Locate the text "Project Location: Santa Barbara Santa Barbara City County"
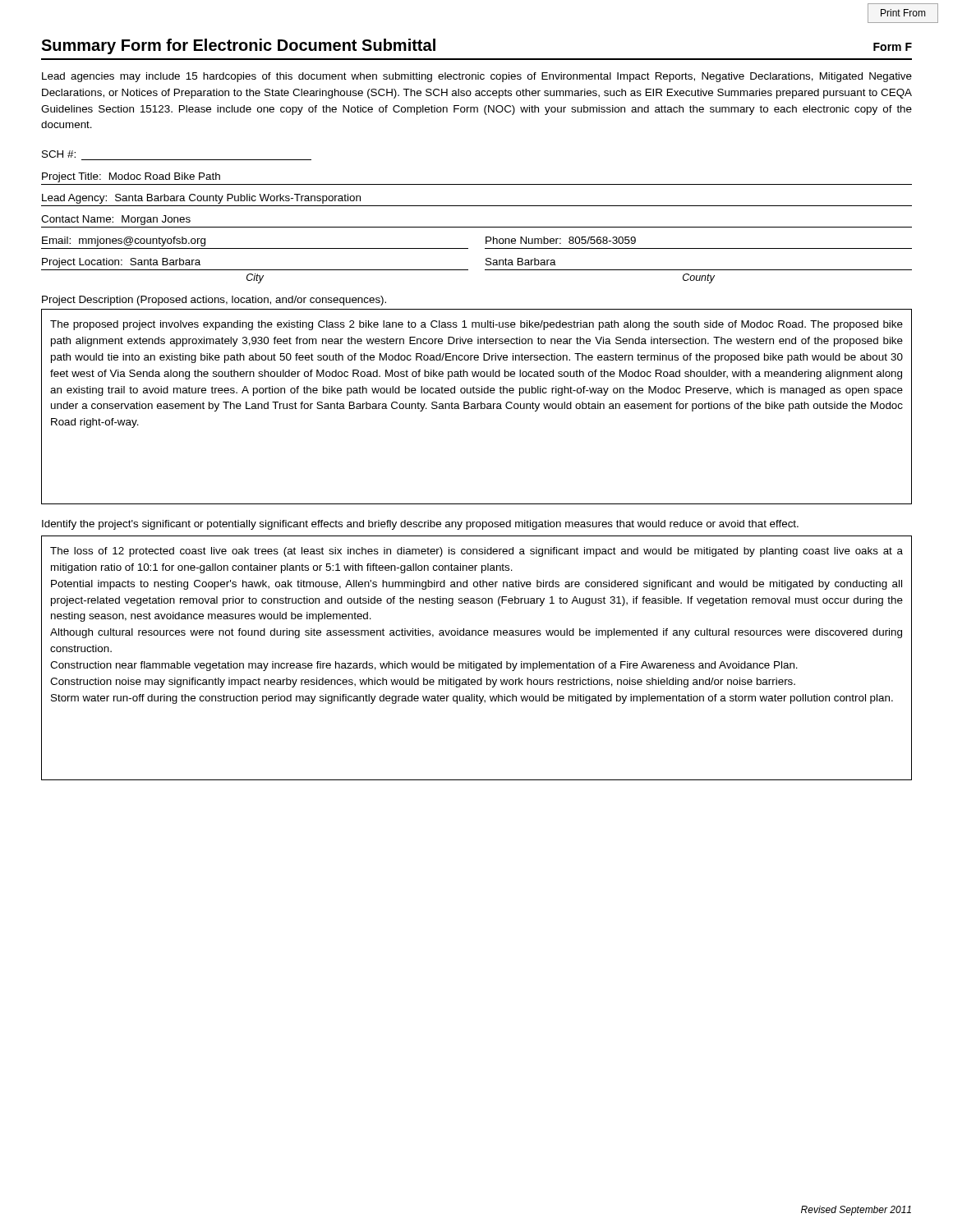Image resolution: width=953 pixels, height=1232 pixels. (x=476, y=270)
